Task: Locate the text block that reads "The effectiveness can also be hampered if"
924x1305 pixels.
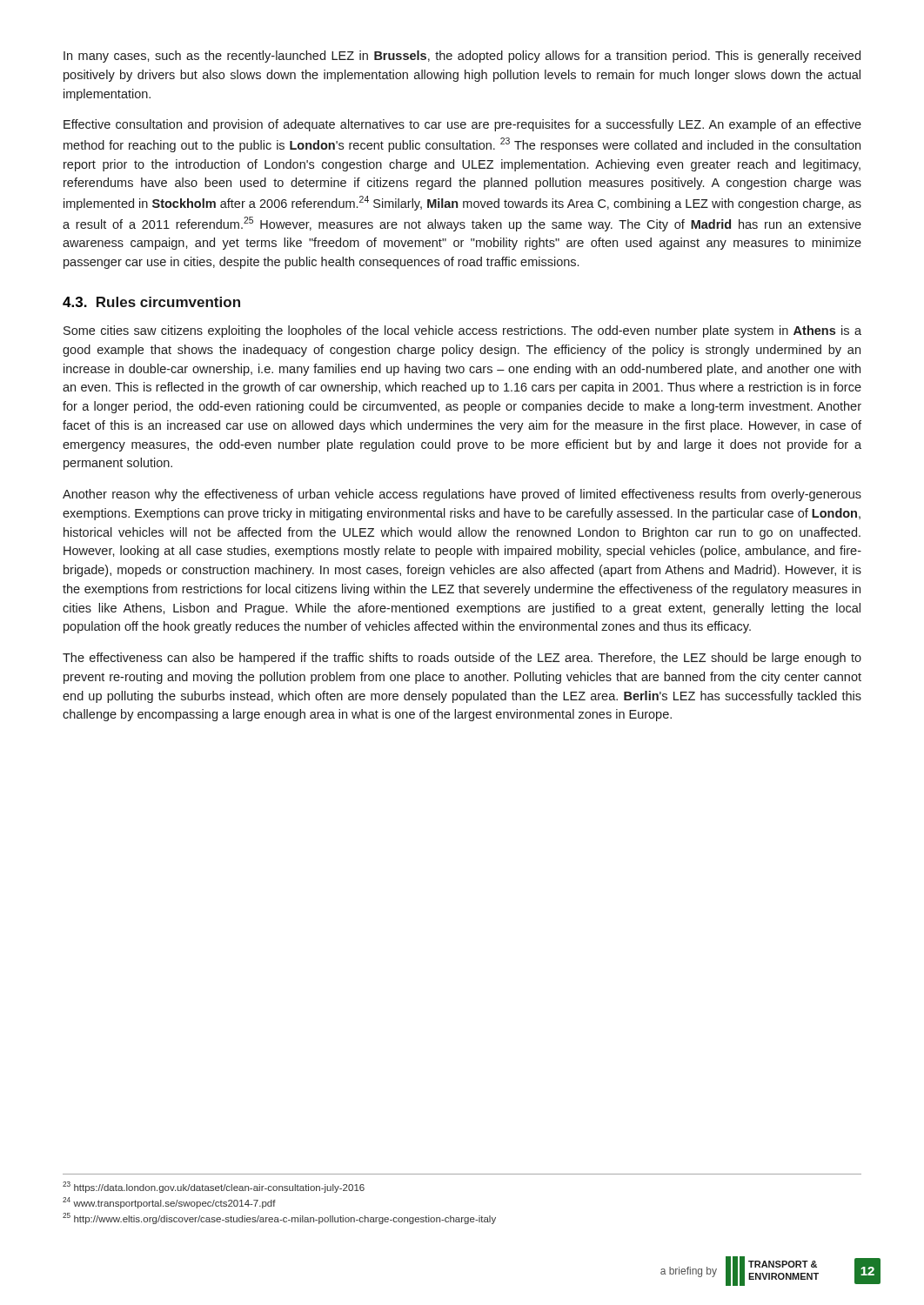Action: 462,686
